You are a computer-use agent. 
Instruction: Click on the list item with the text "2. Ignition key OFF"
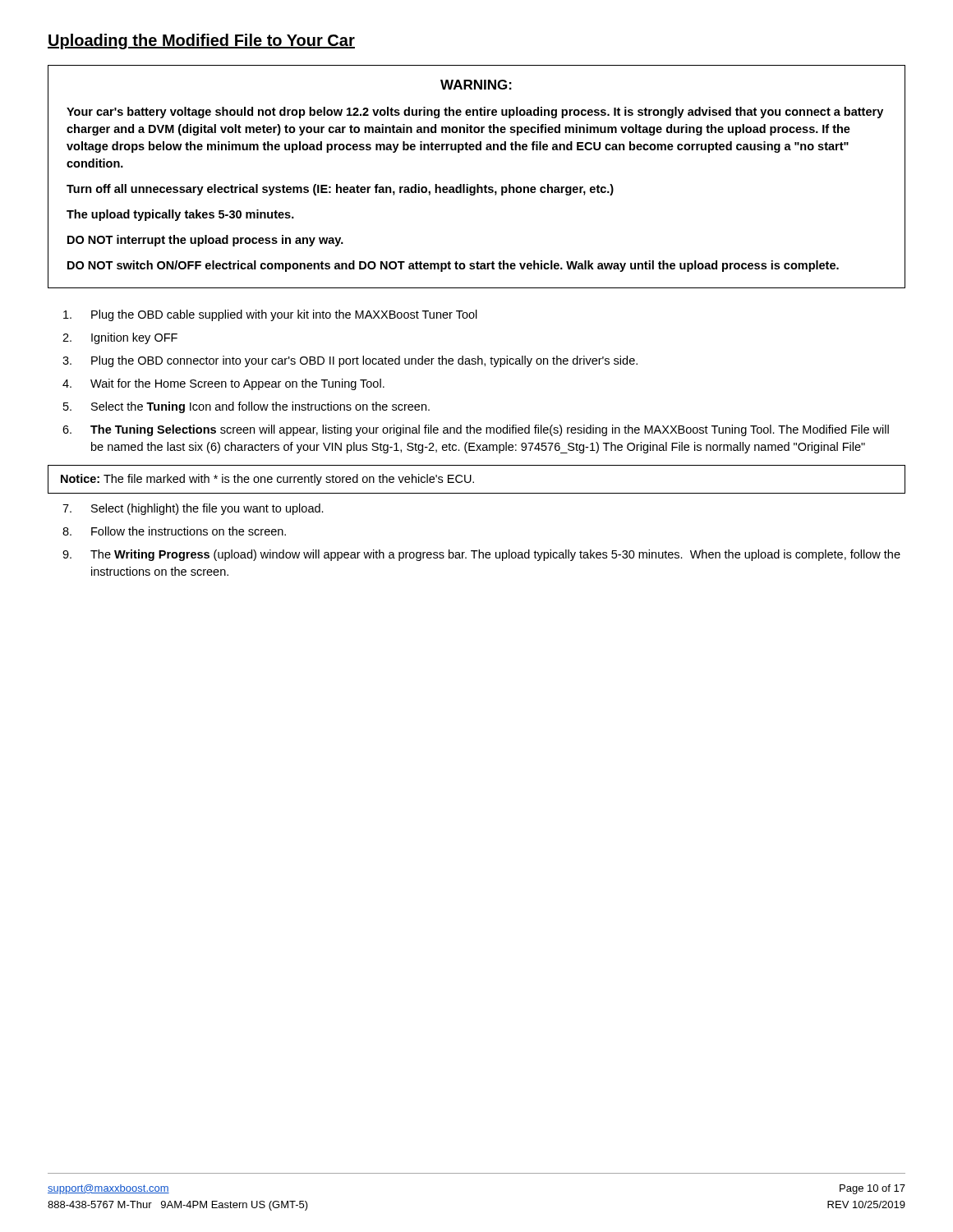[120, 338]
